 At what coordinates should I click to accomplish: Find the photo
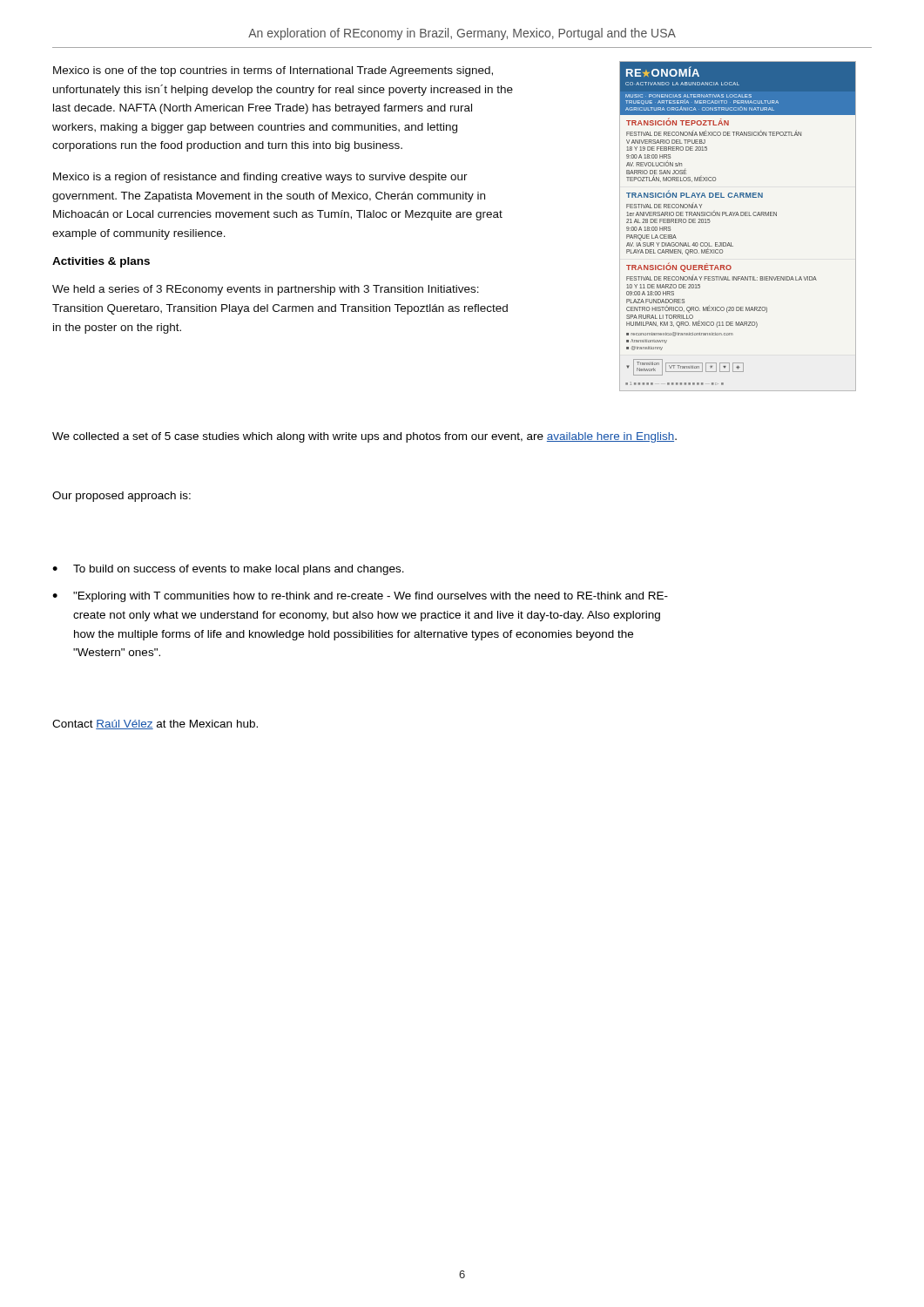tap(745, 226)
